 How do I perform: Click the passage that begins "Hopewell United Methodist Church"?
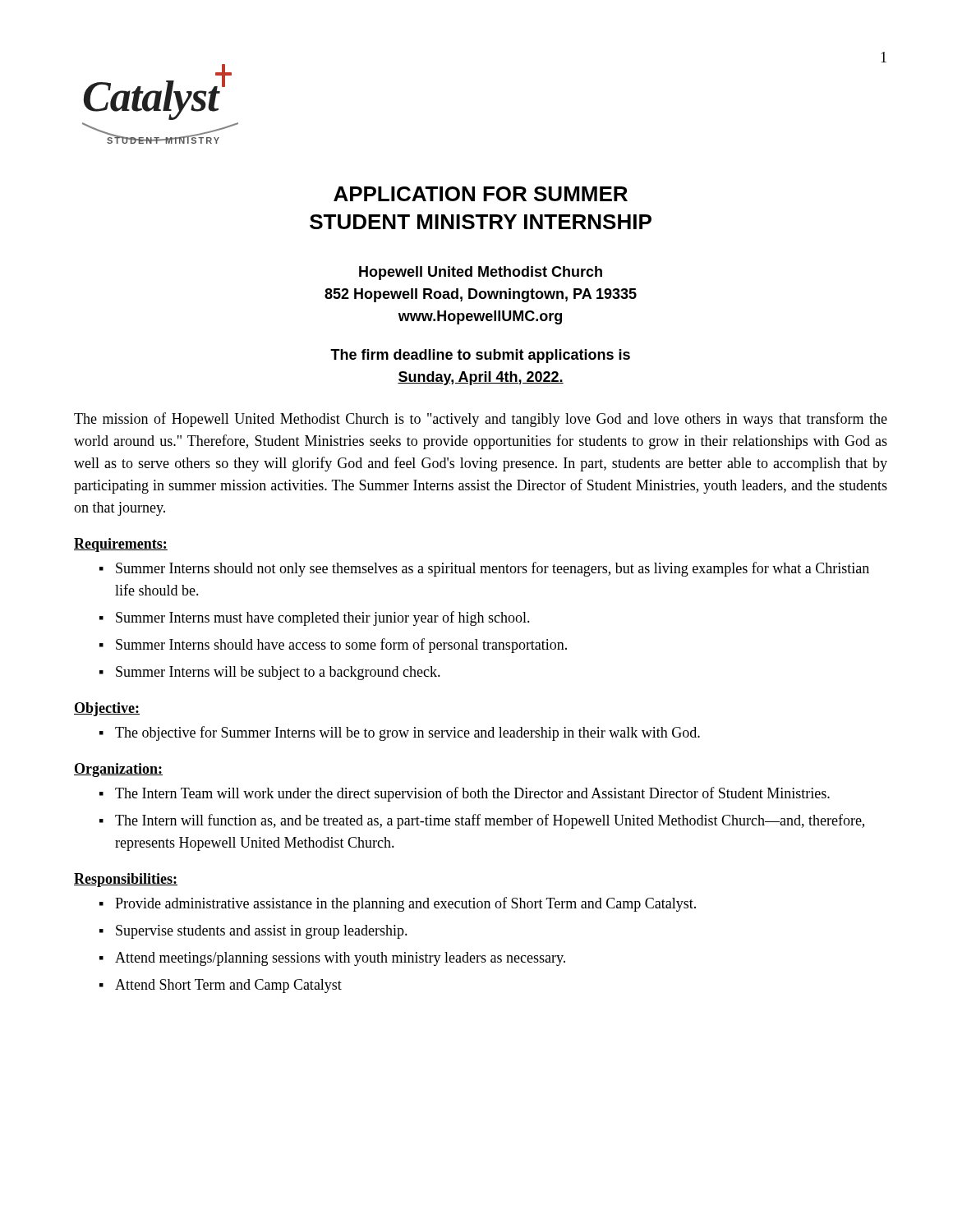click(481, 294)
